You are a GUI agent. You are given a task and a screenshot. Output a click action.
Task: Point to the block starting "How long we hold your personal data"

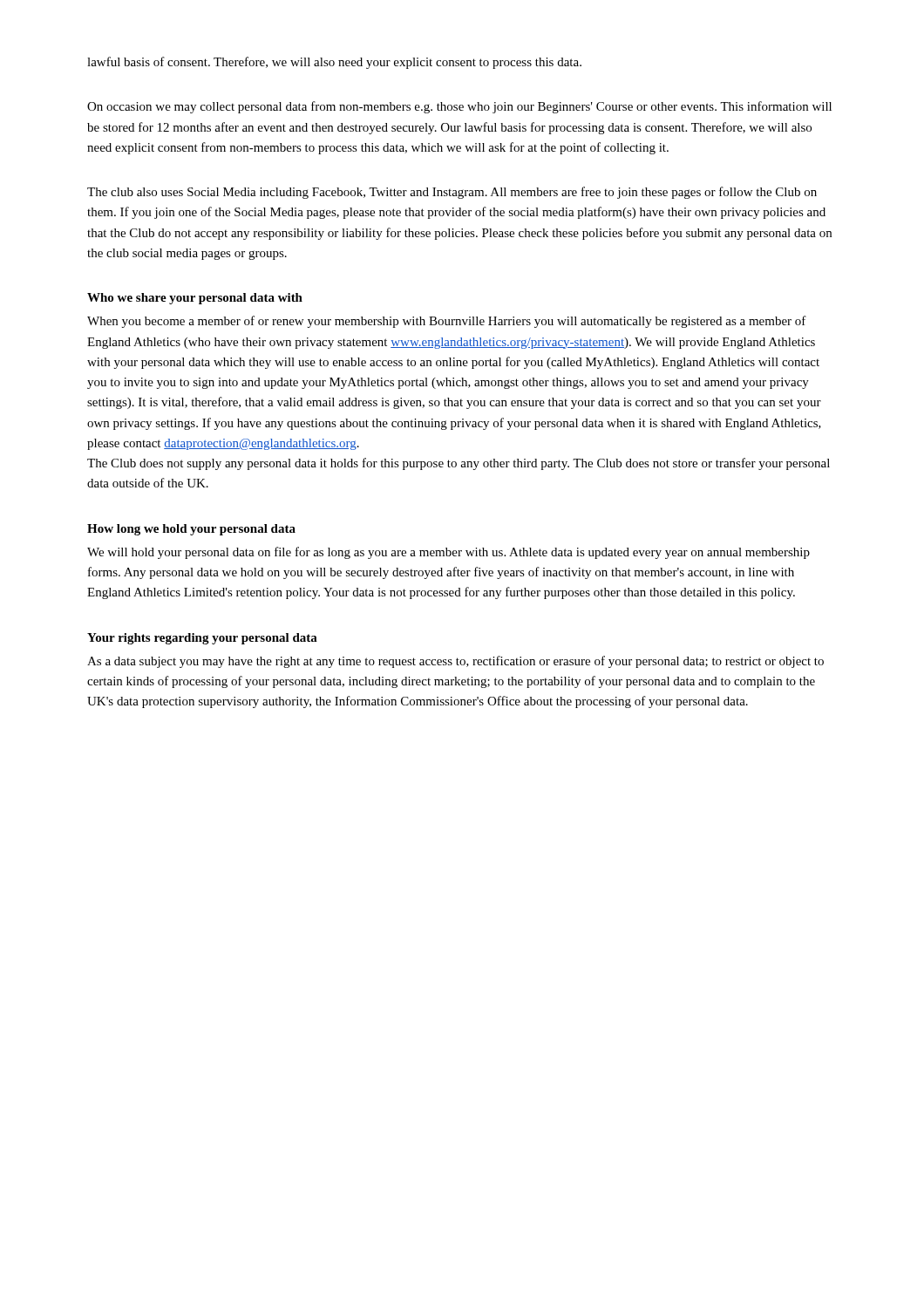tap(191, 528)
